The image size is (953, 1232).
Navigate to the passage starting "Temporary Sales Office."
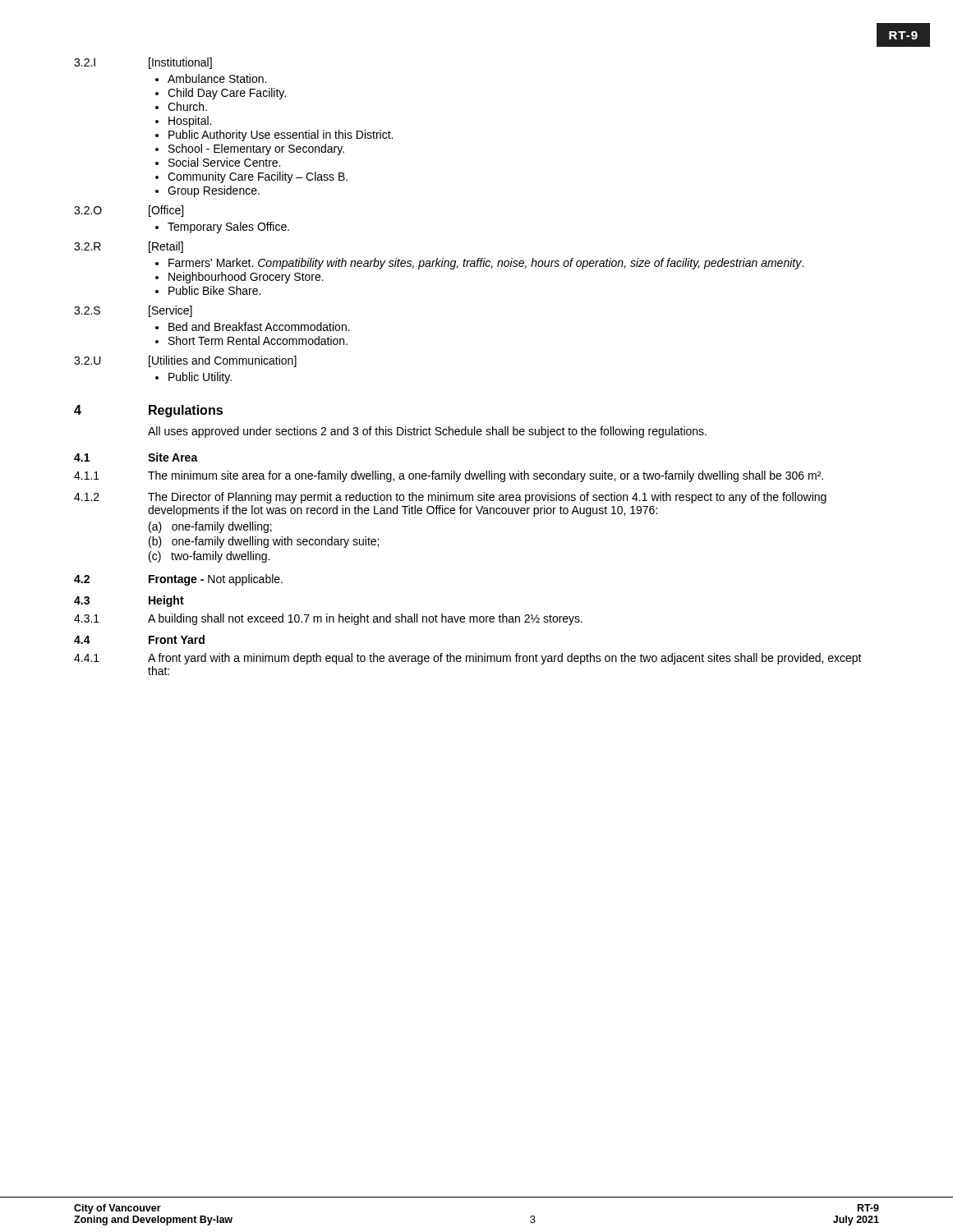click(229, 227)
